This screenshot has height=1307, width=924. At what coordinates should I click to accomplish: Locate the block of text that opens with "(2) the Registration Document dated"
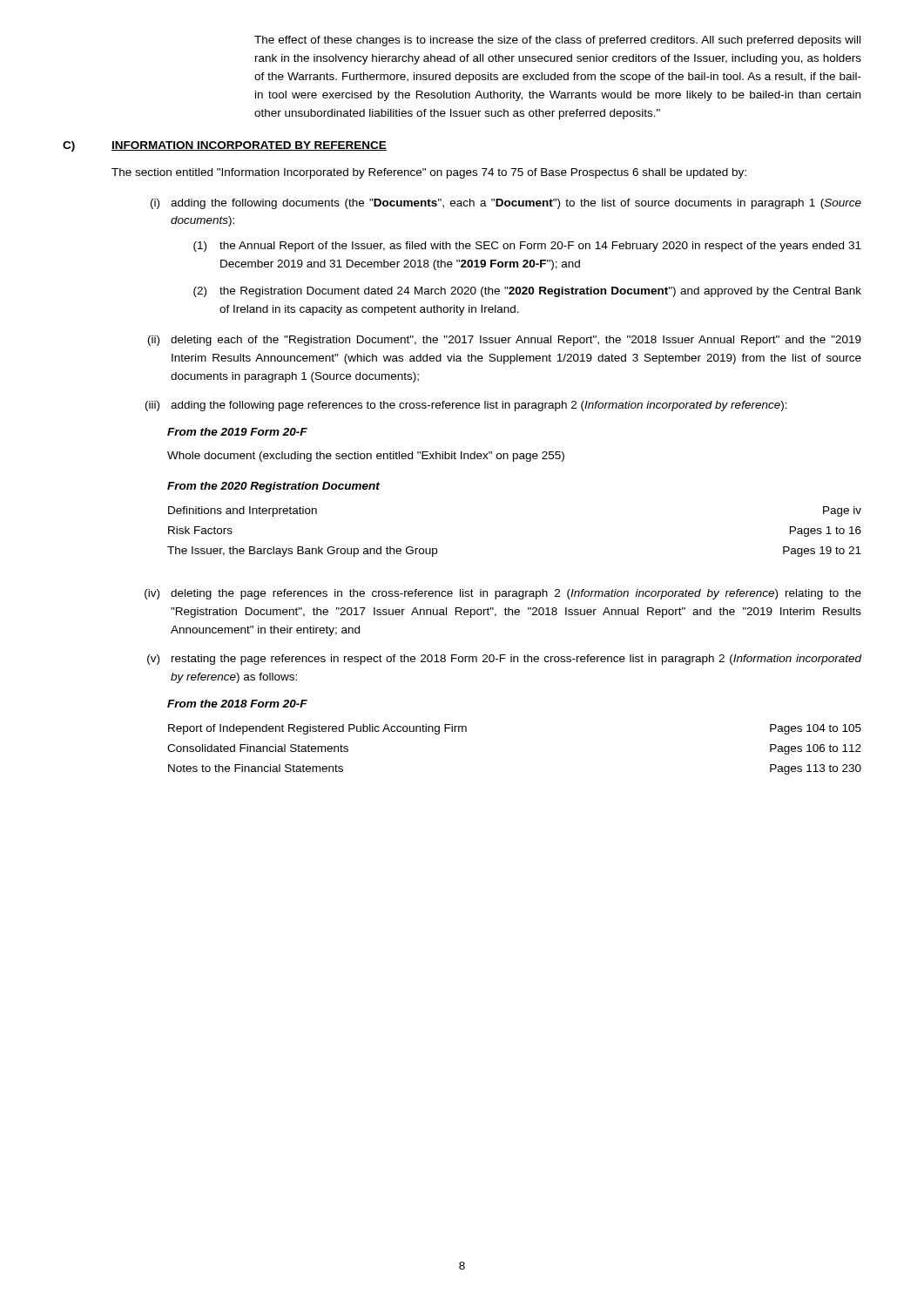click(x=514, y=301)
